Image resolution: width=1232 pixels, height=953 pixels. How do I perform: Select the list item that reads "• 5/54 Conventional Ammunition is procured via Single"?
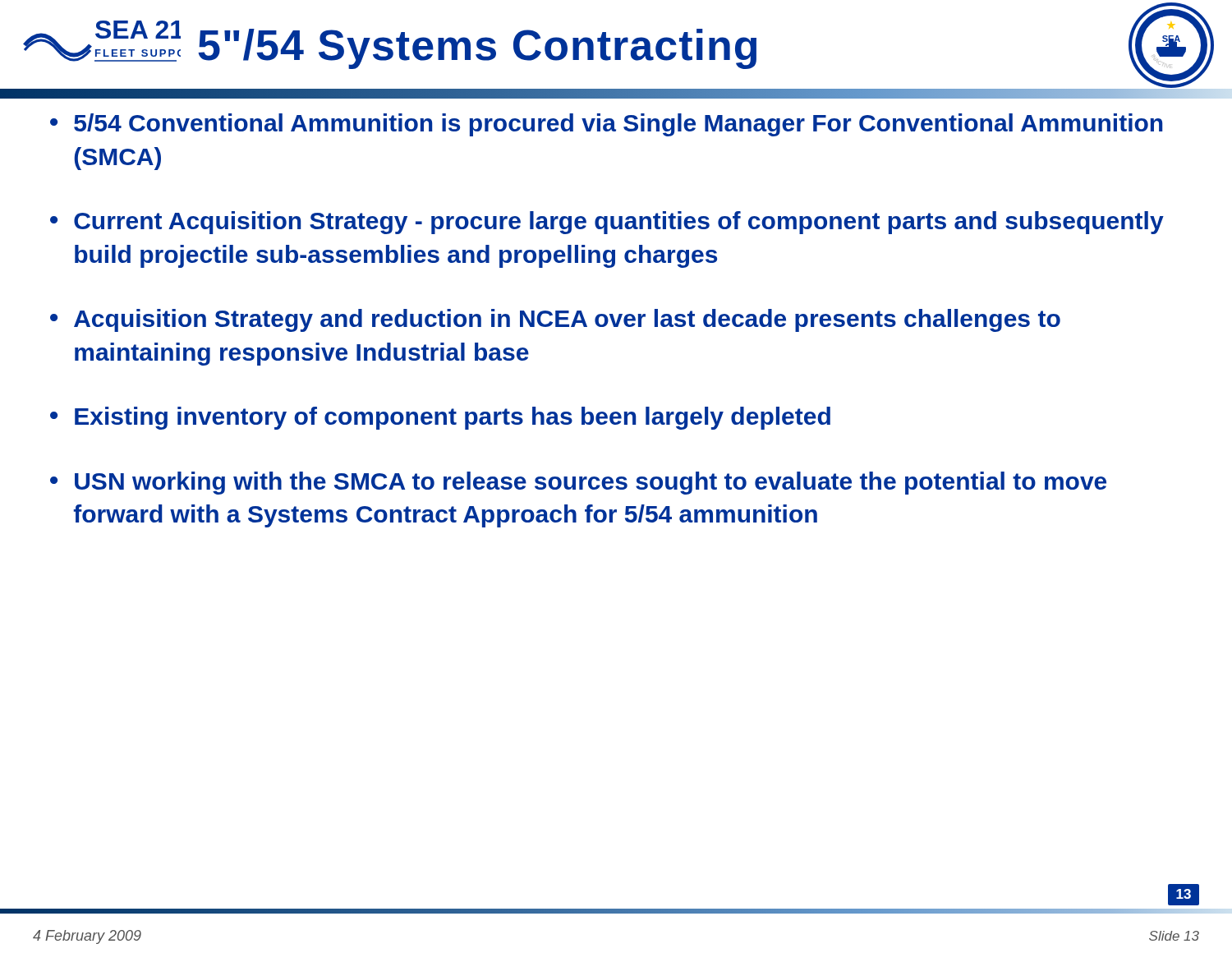click(x=616, y=140)
